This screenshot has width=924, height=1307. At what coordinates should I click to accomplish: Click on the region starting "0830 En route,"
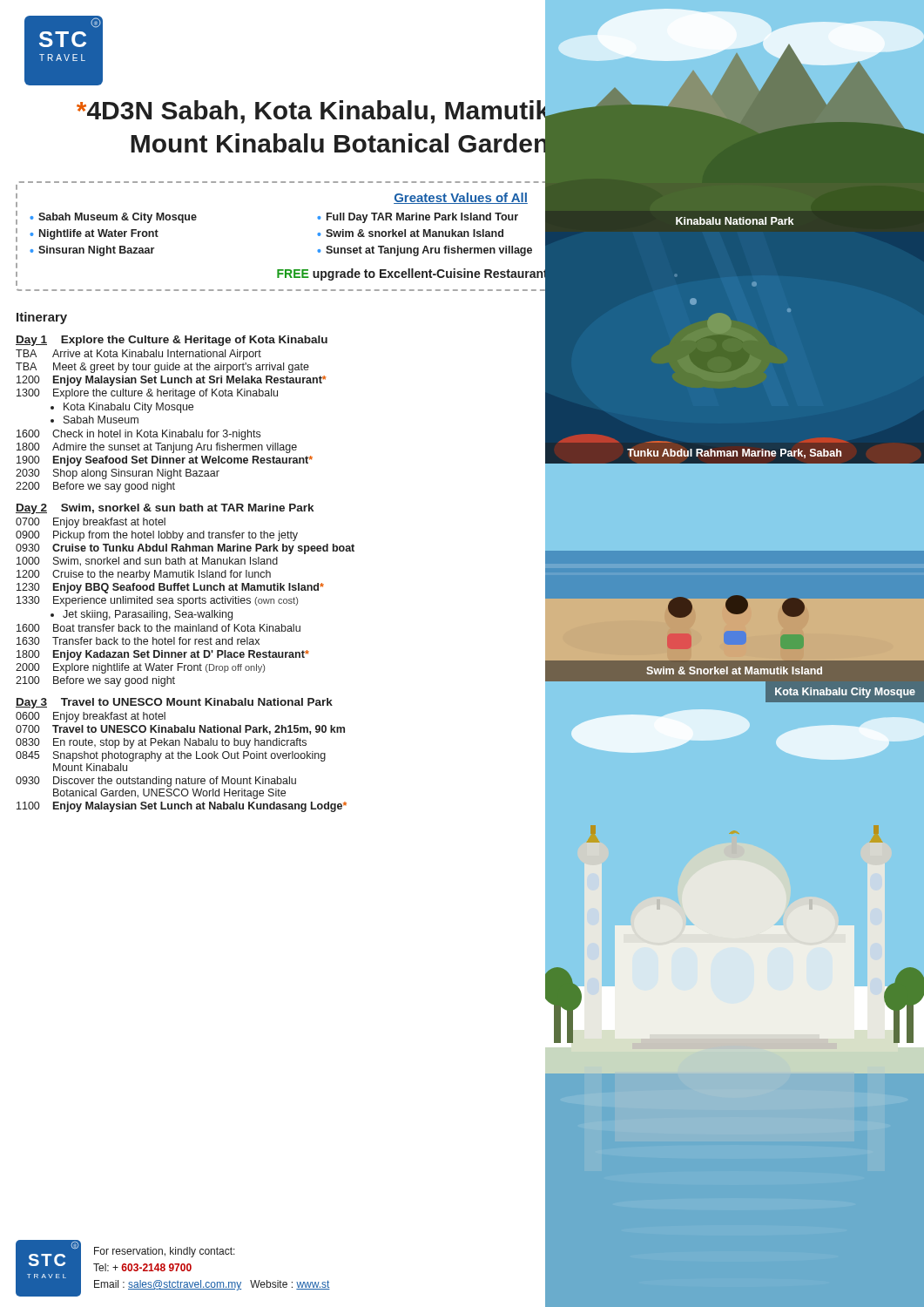[161, 742]
